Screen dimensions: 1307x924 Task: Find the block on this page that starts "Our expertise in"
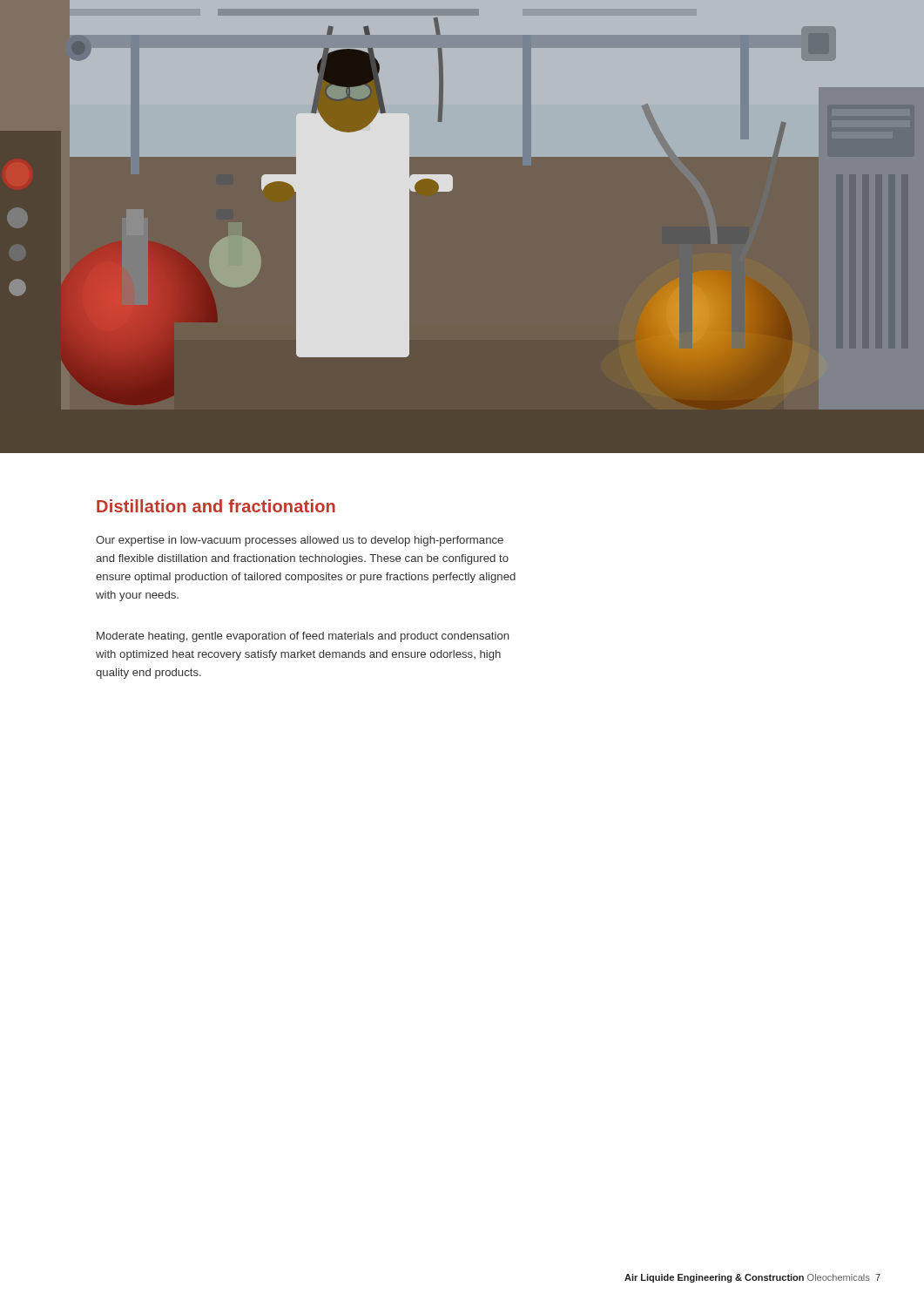[306, 567]
